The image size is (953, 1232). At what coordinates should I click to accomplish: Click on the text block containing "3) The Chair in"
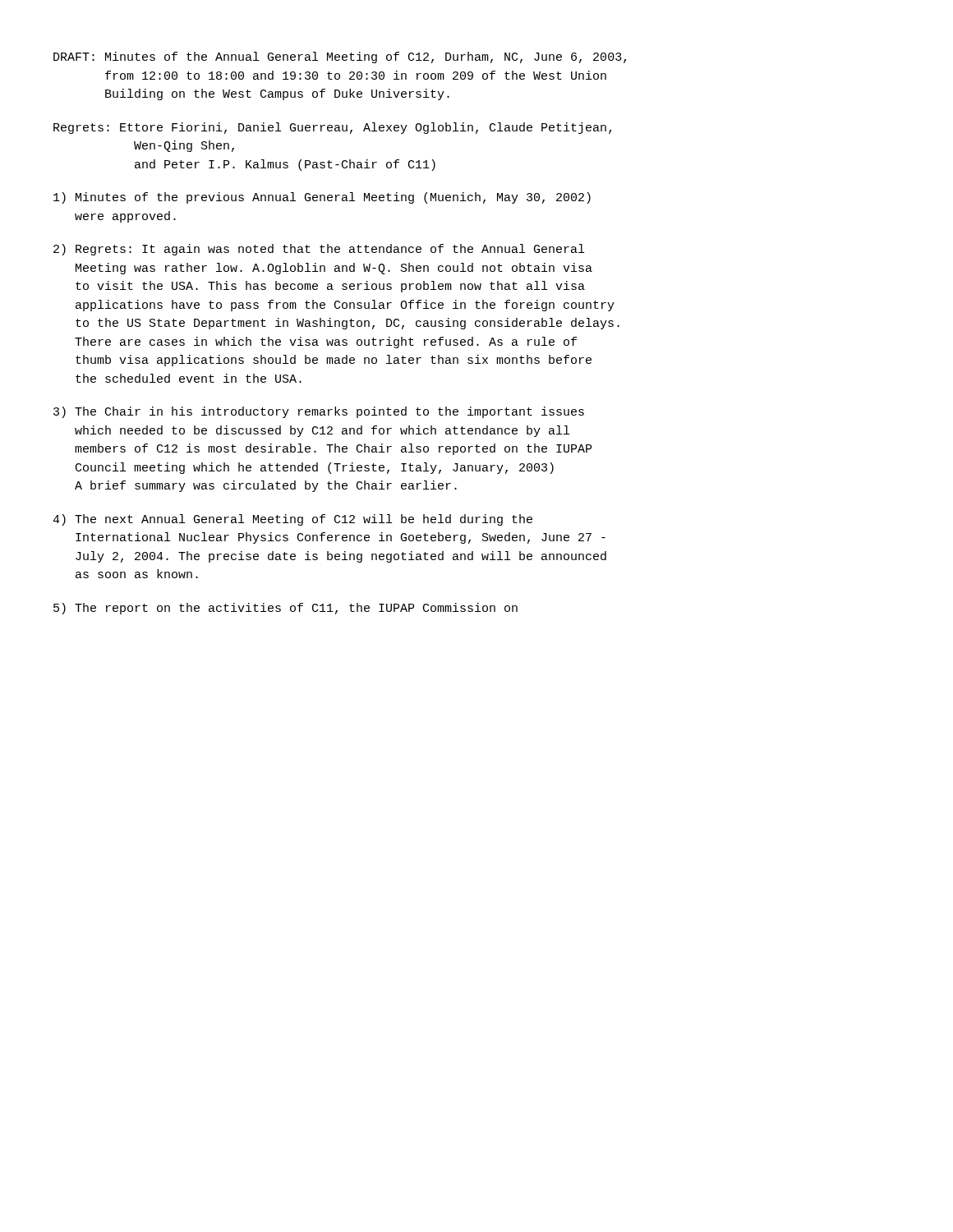(319, 450)
